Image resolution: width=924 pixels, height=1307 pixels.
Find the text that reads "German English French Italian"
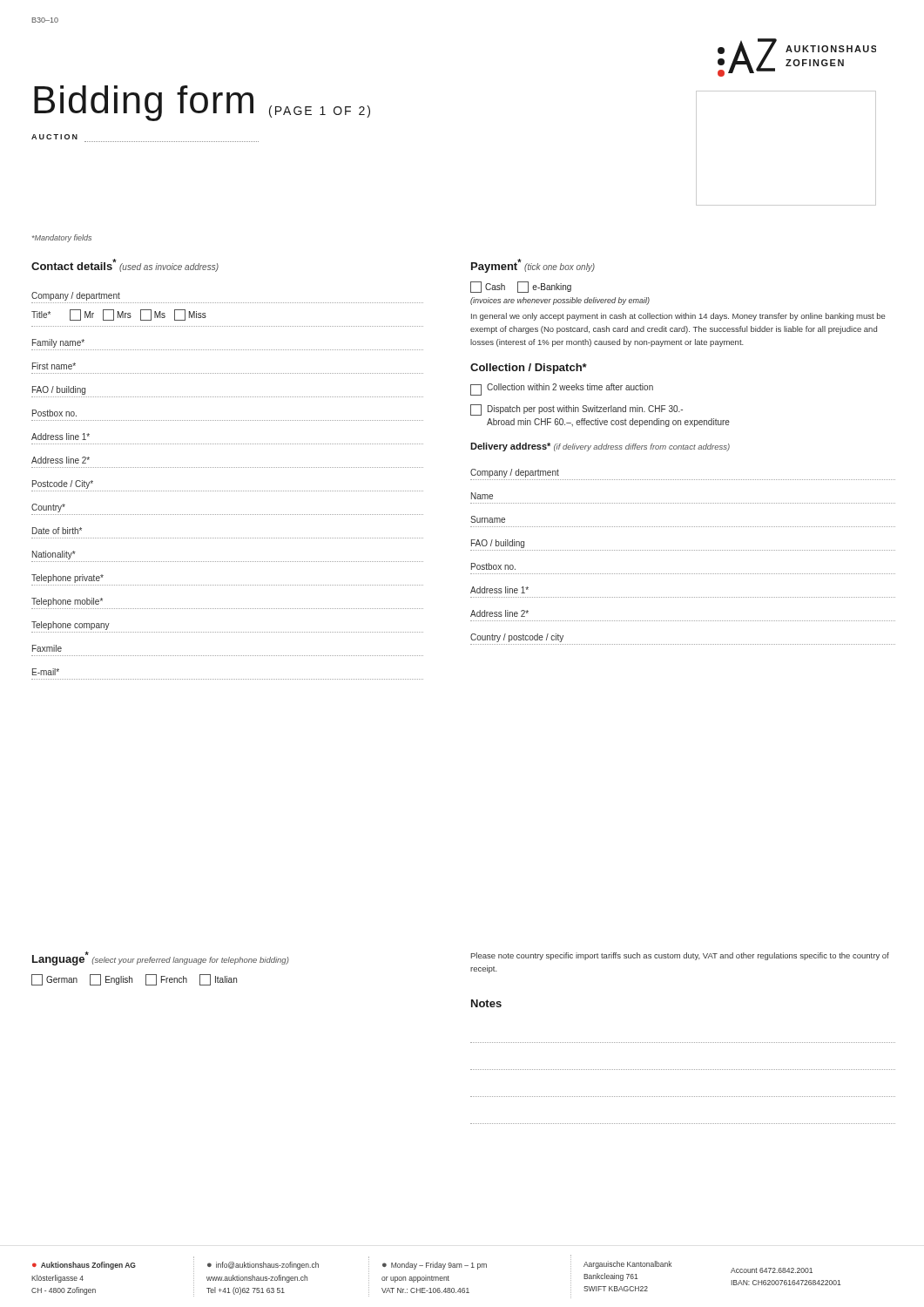(134, 980)
